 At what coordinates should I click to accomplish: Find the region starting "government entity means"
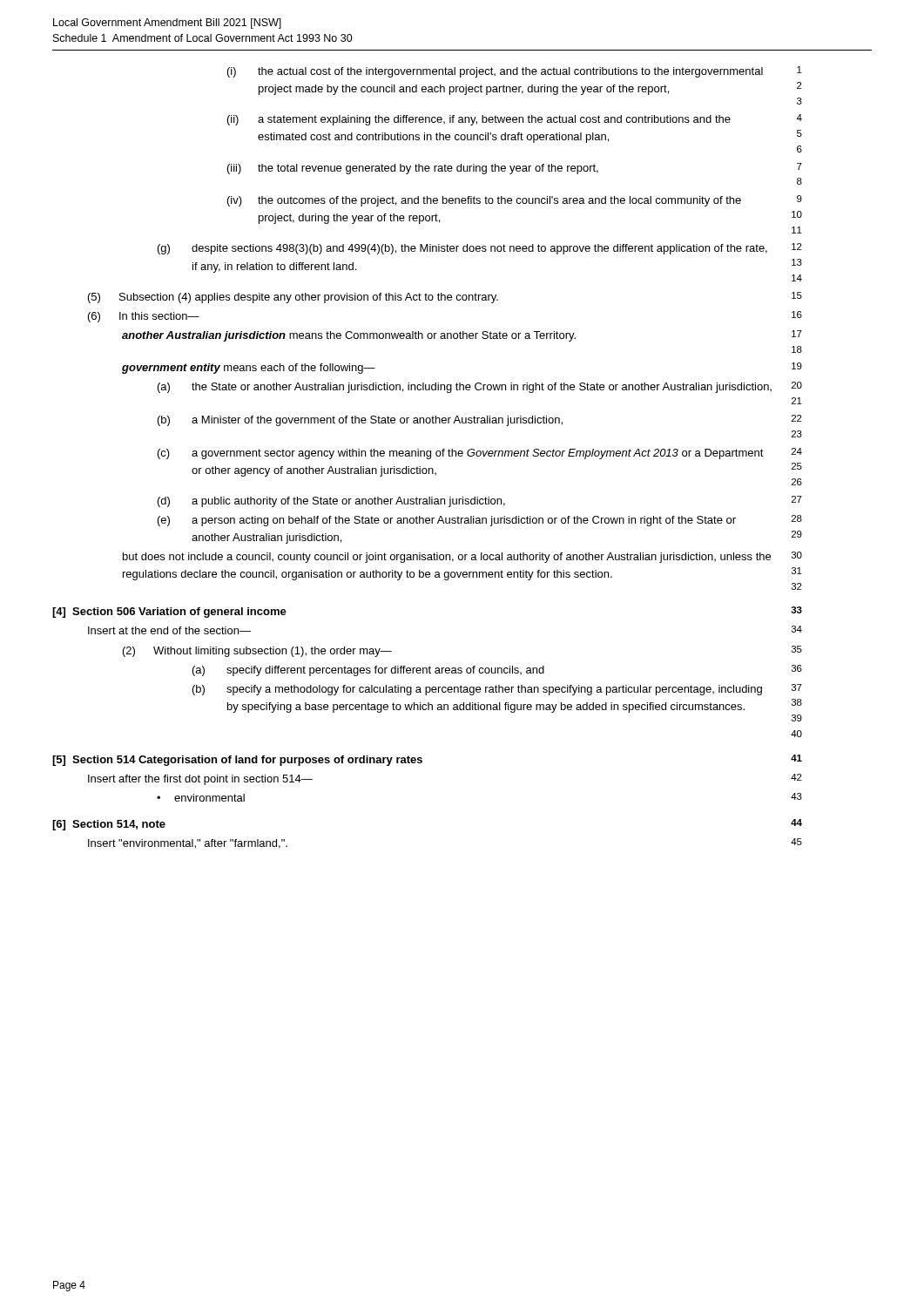(x=244, y=368)
